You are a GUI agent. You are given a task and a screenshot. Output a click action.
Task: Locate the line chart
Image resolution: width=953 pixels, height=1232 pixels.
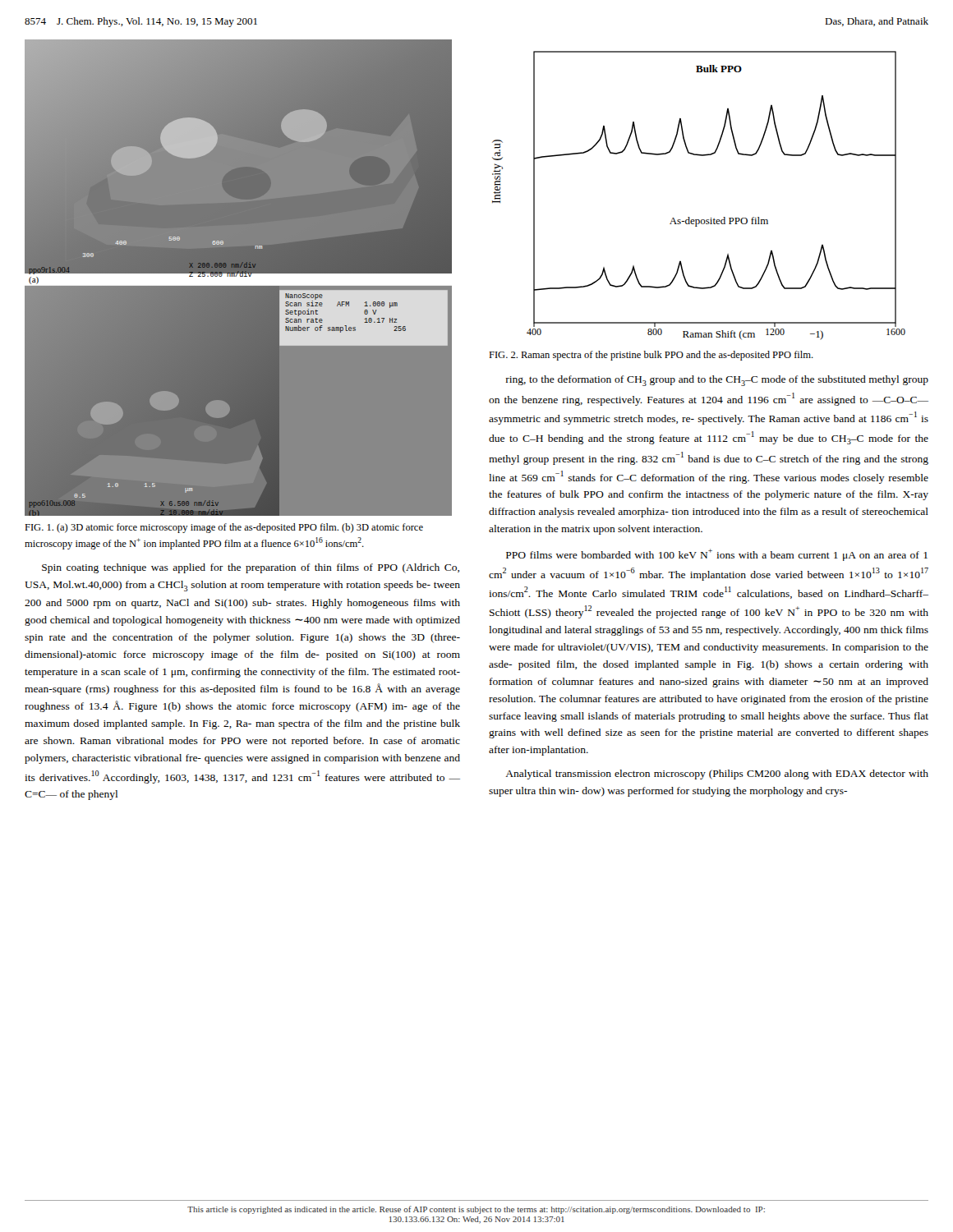tap(702, 191)
